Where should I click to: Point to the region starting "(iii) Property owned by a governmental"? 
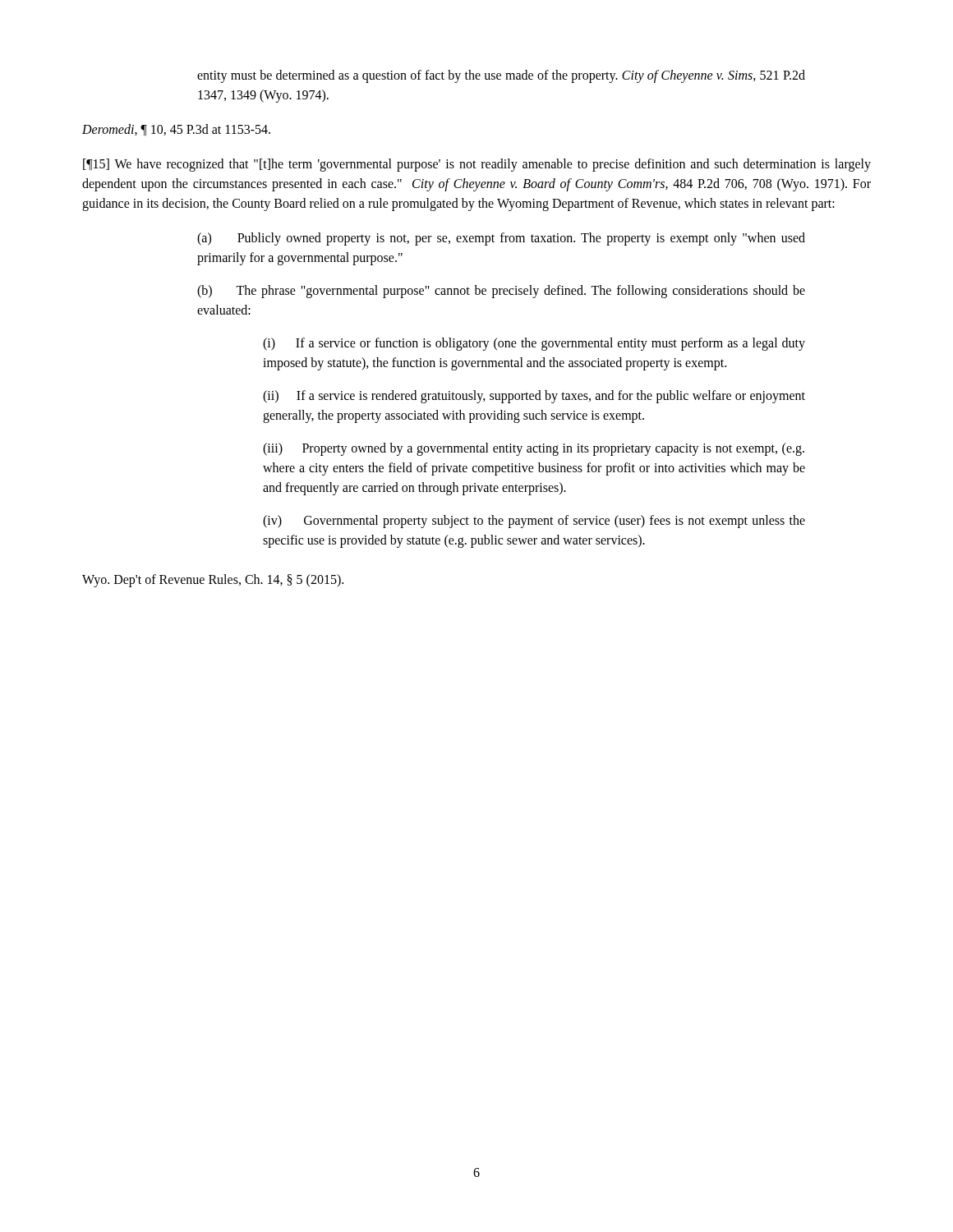tap(534, 468)
